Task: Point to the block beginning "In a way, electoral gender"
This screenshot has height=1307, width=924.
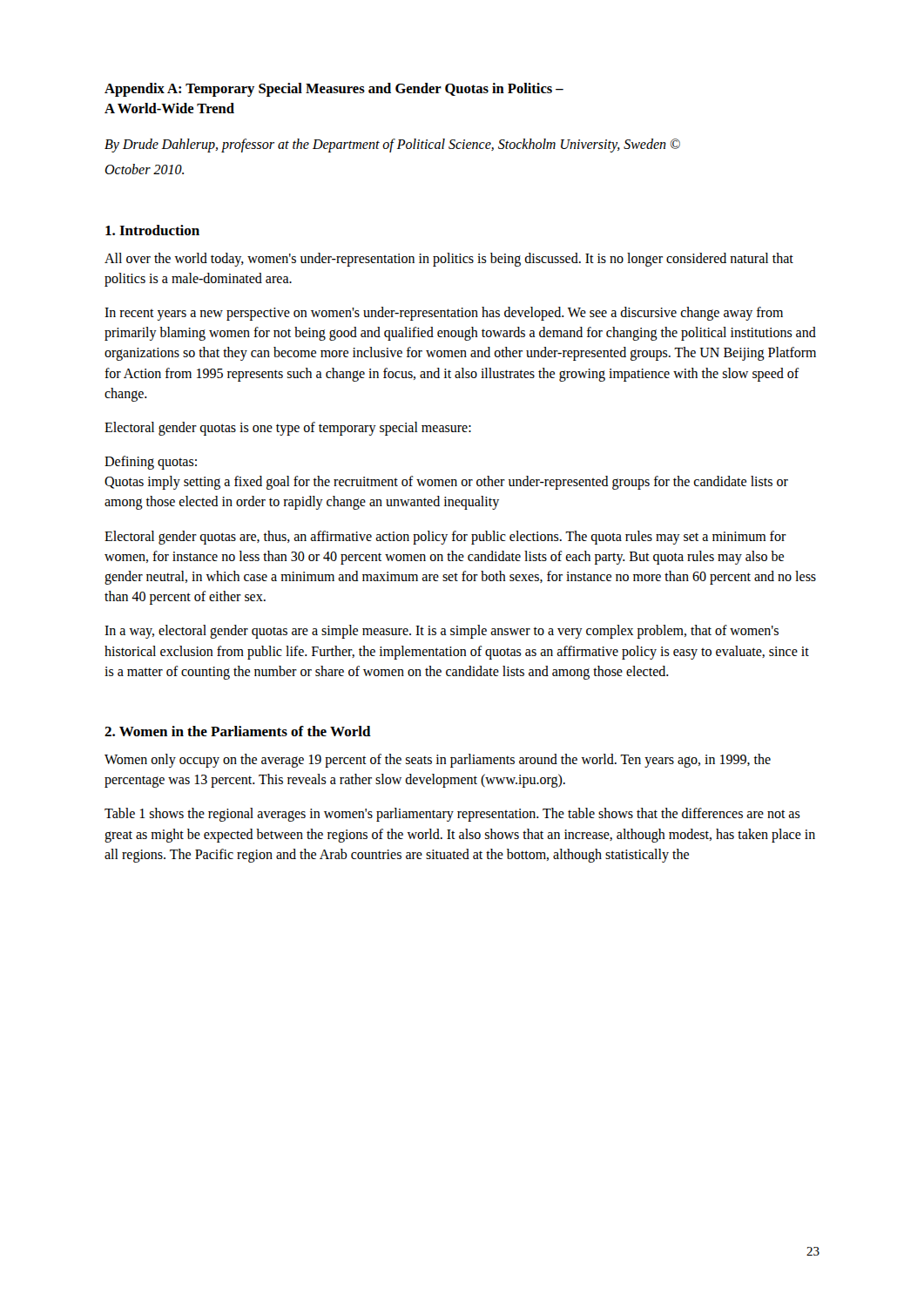Action: (457, 651)
